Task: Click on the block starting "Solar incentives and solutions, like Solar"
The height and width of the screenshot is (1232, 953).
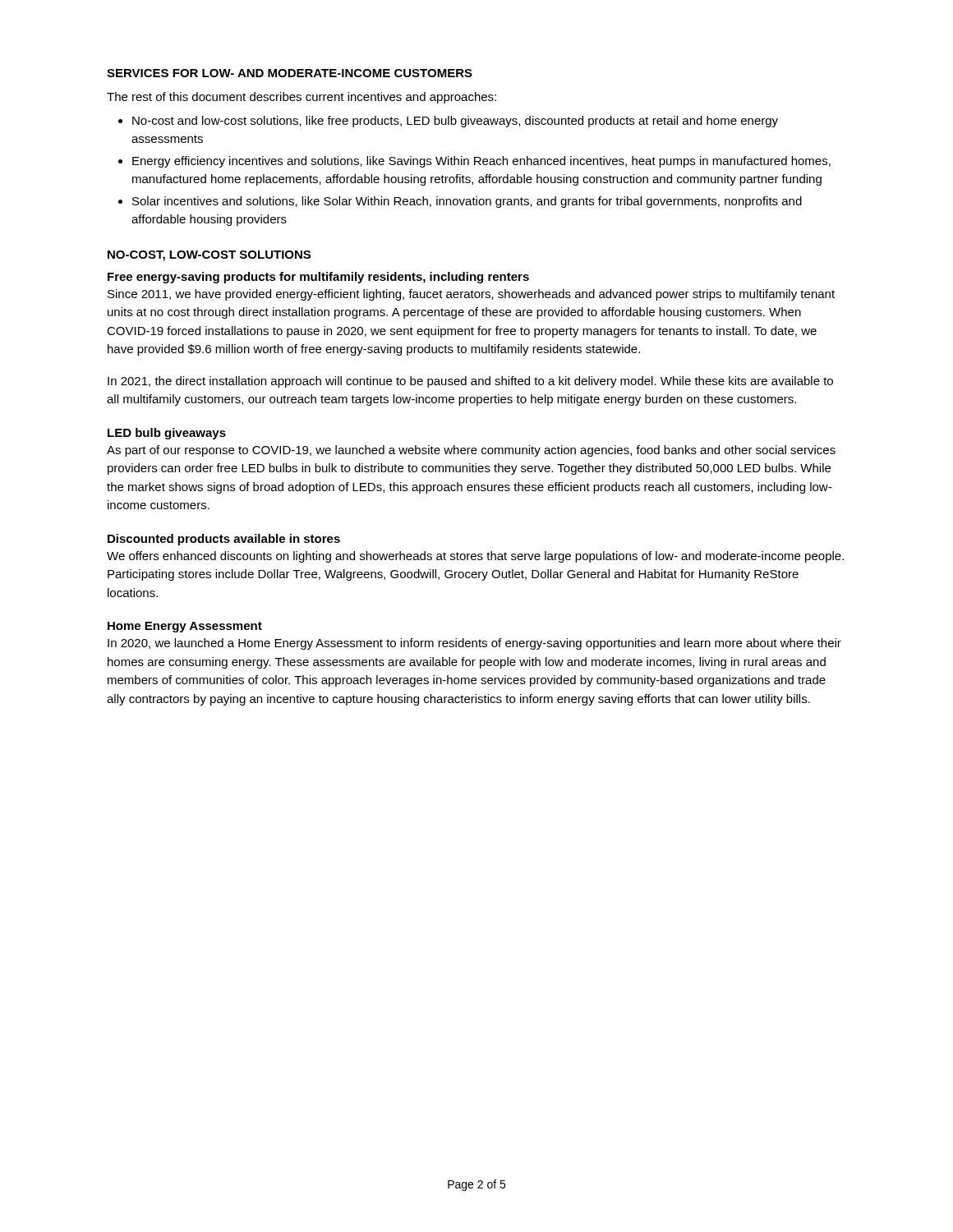Action: (x=467, y=210)
